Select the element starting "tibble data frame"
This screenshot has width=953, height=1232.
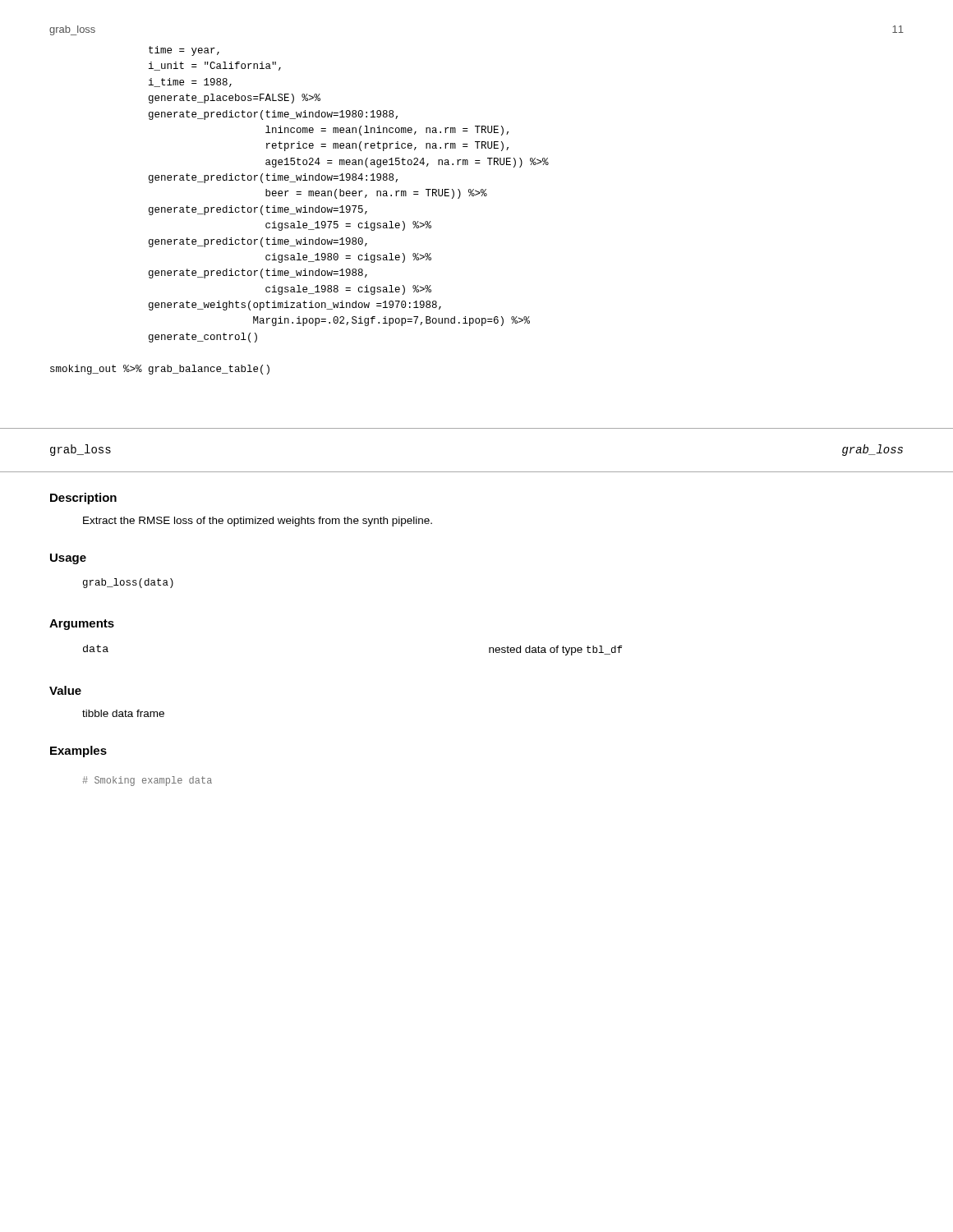pyautogui.click(x=123, y=713)
